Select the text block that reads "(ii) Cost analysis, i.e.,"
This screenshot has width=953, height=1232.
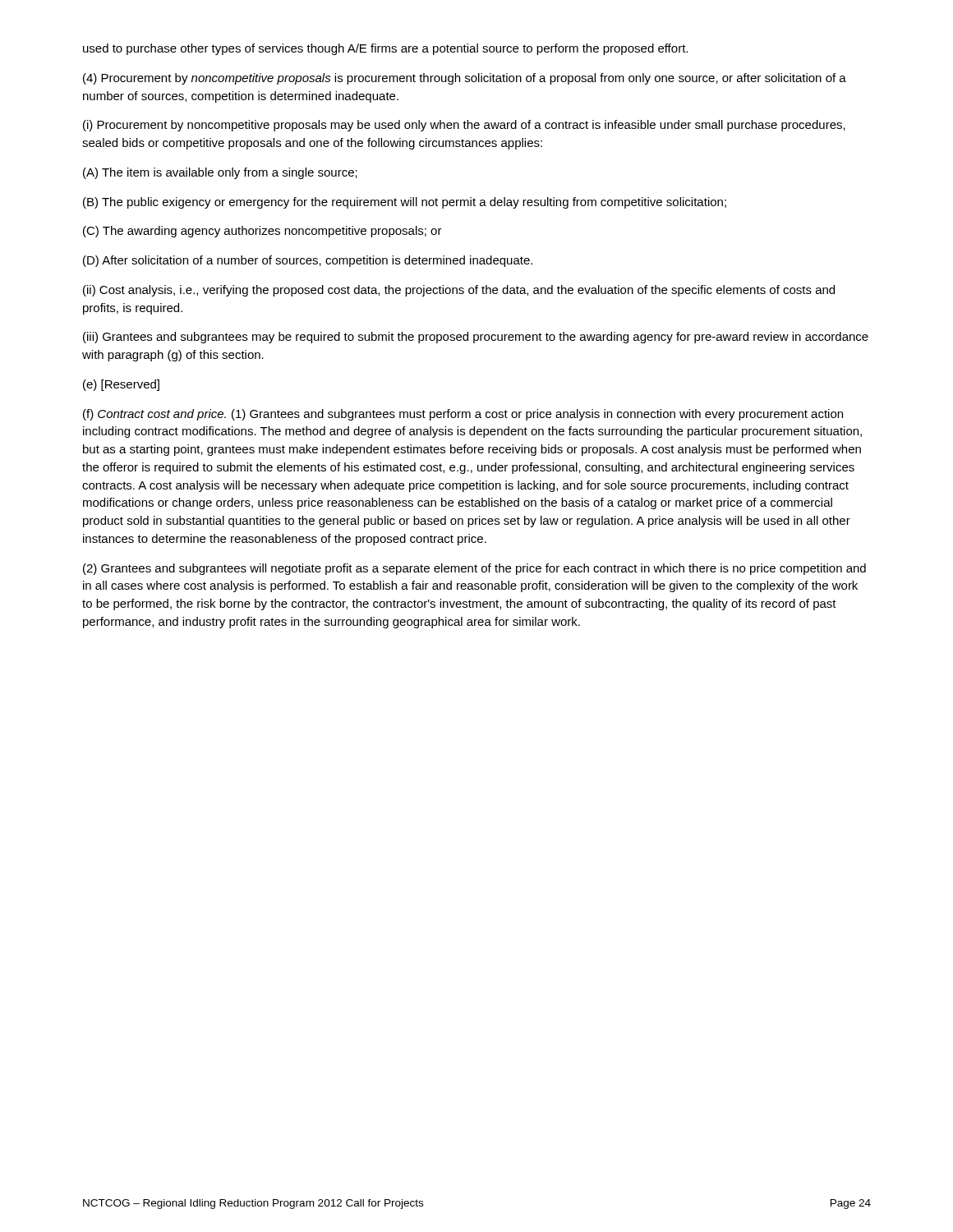(459, 298)
